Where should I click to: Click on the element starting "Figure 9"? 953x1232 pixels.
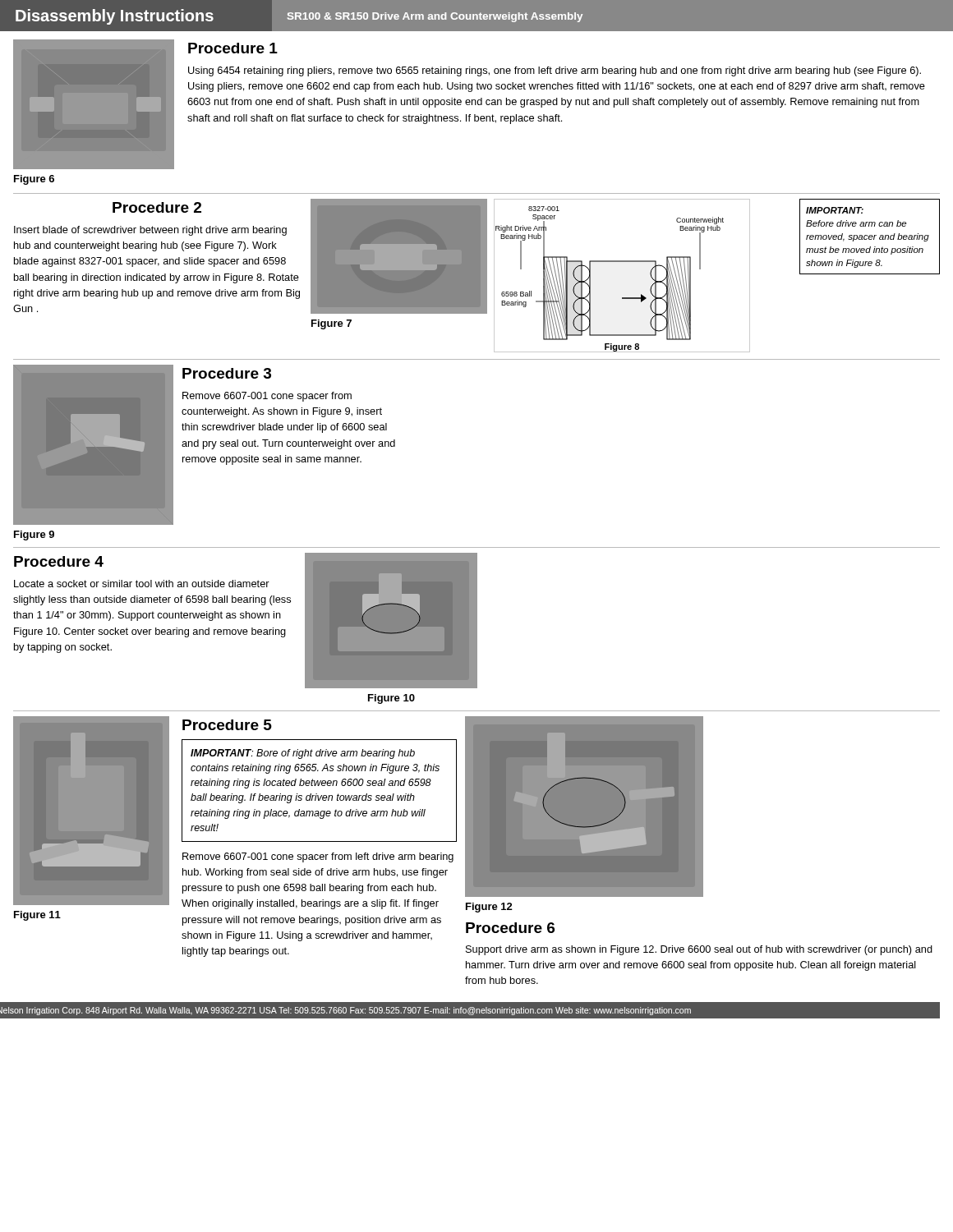[34, 534]
